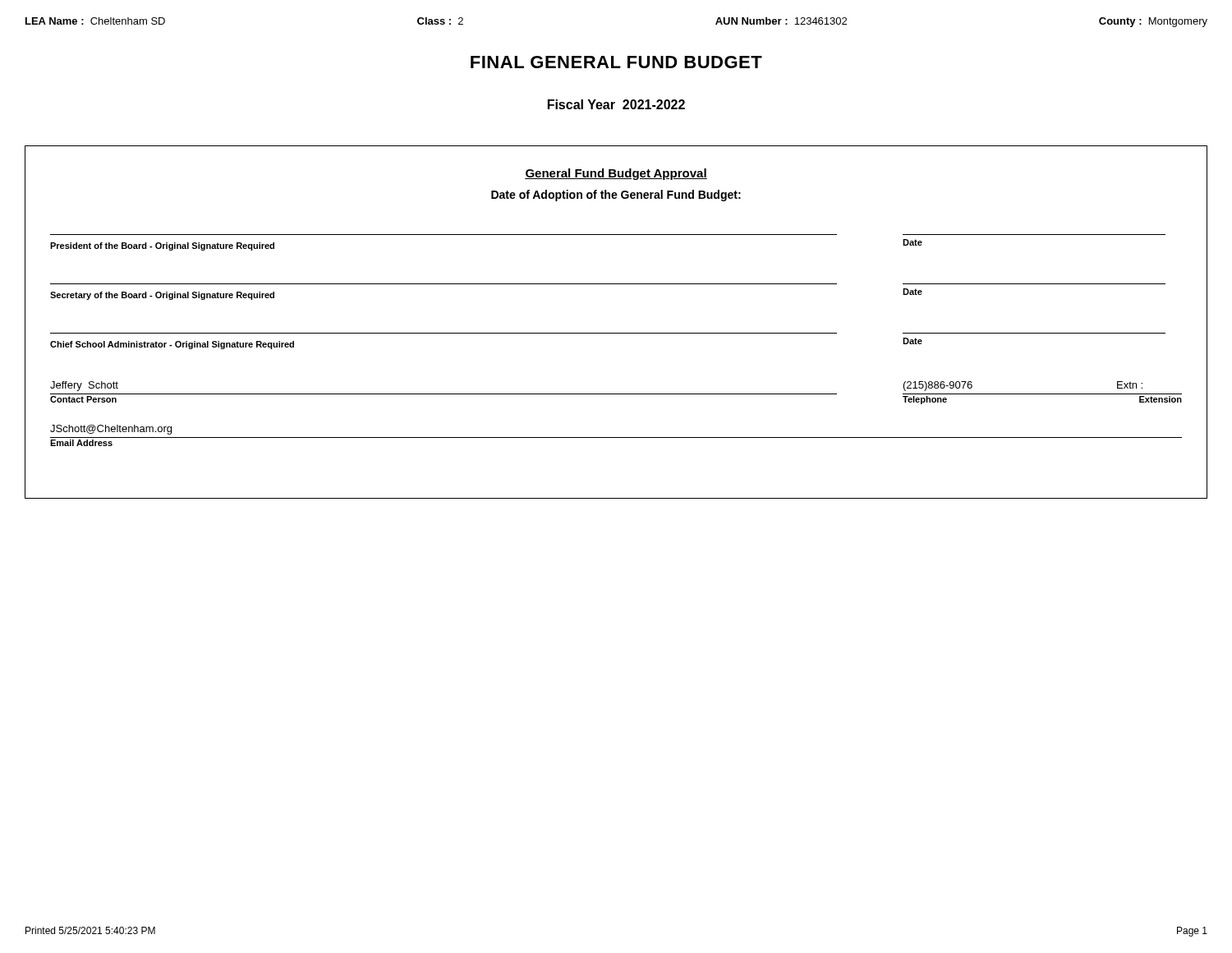This screenshot has height=953, width=1232.
Task: Point to the text block starting "Date of Adoption of the General Fund Budget:"
Action: [616, 195]
